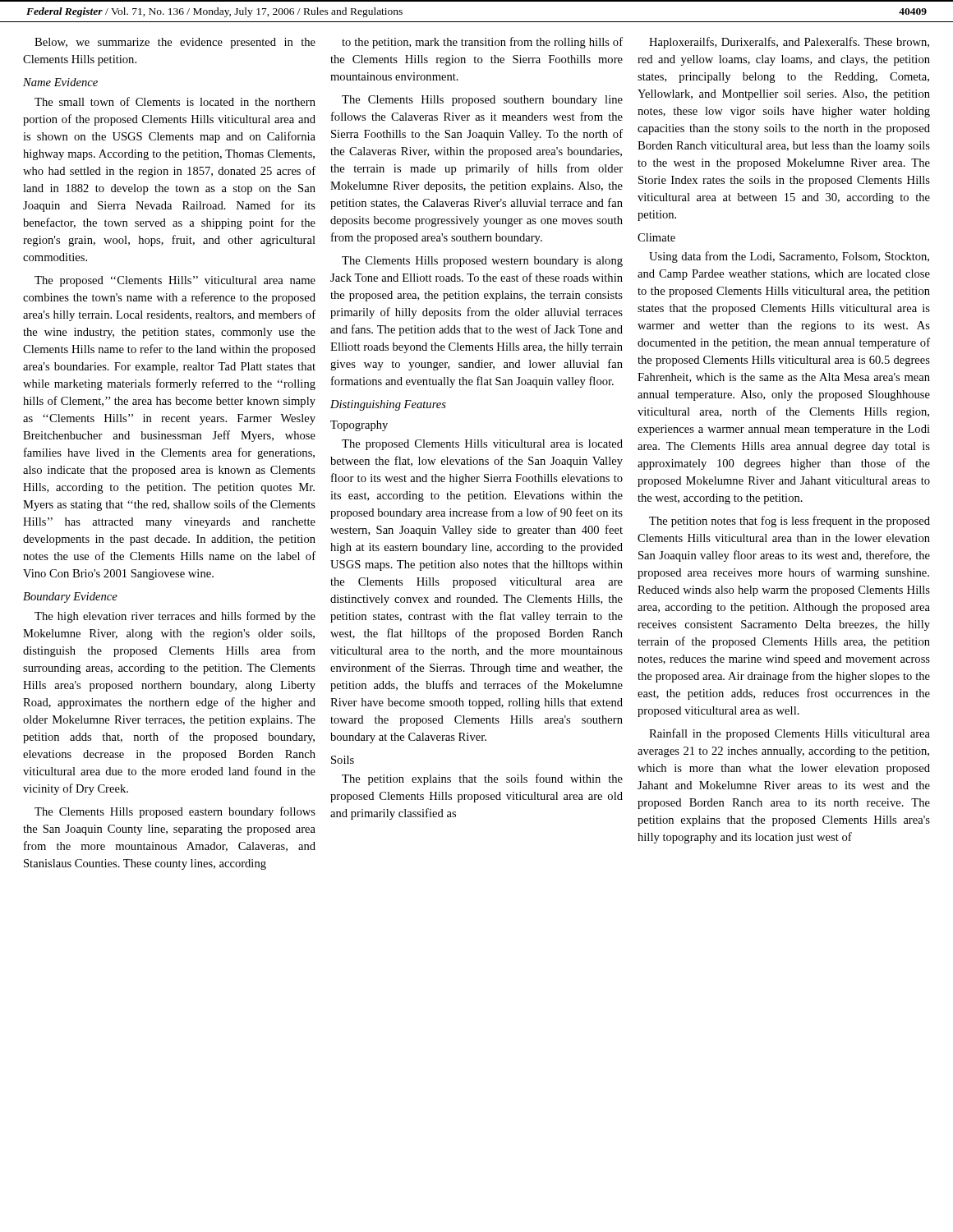Find the region starting "Distinguishing Features"
This screenshot has height=1232, width=953.
(x=388, y=404)
